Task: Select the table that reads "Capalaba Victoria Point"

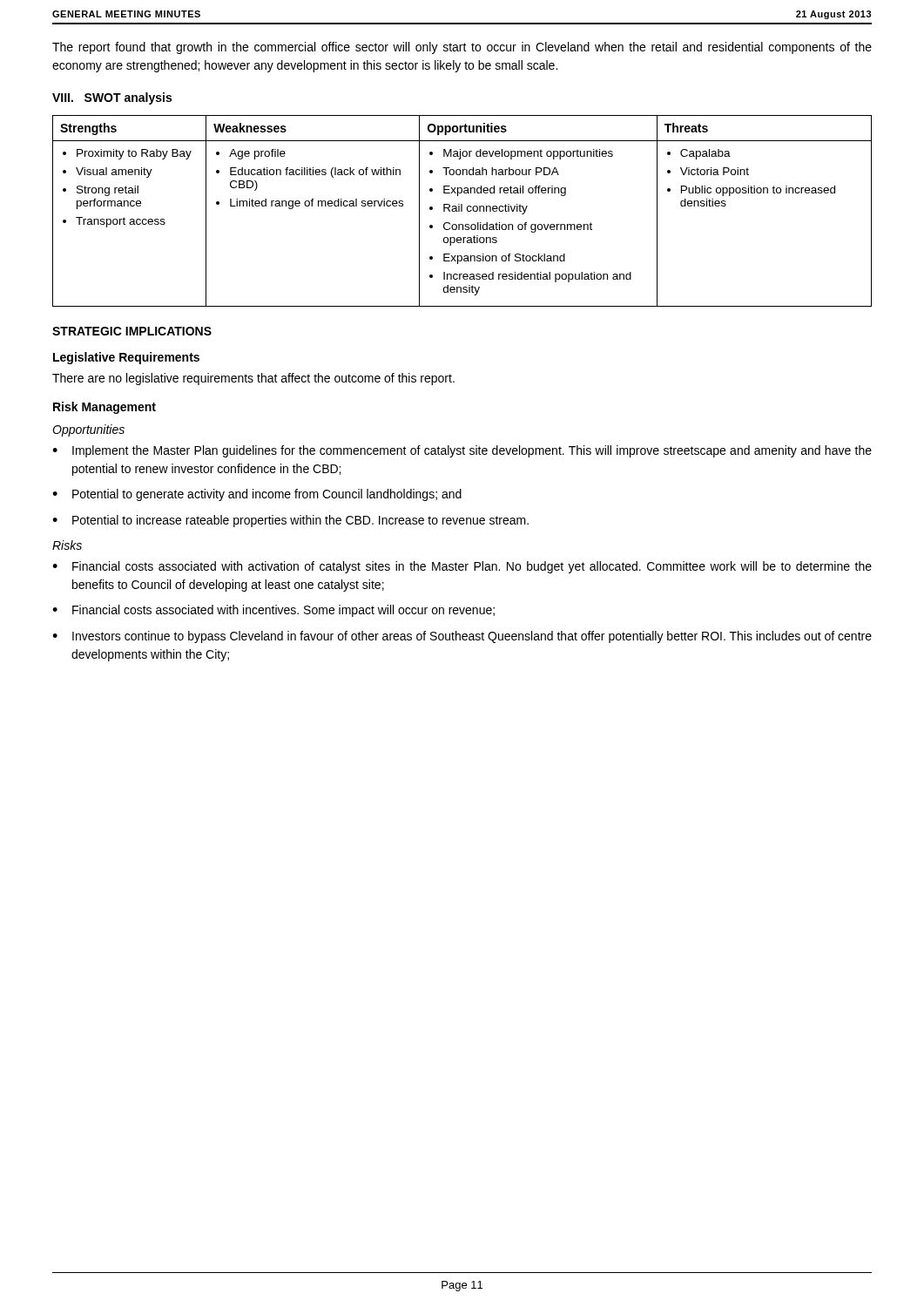Action: pyautogui.click(x=462, y=211)
